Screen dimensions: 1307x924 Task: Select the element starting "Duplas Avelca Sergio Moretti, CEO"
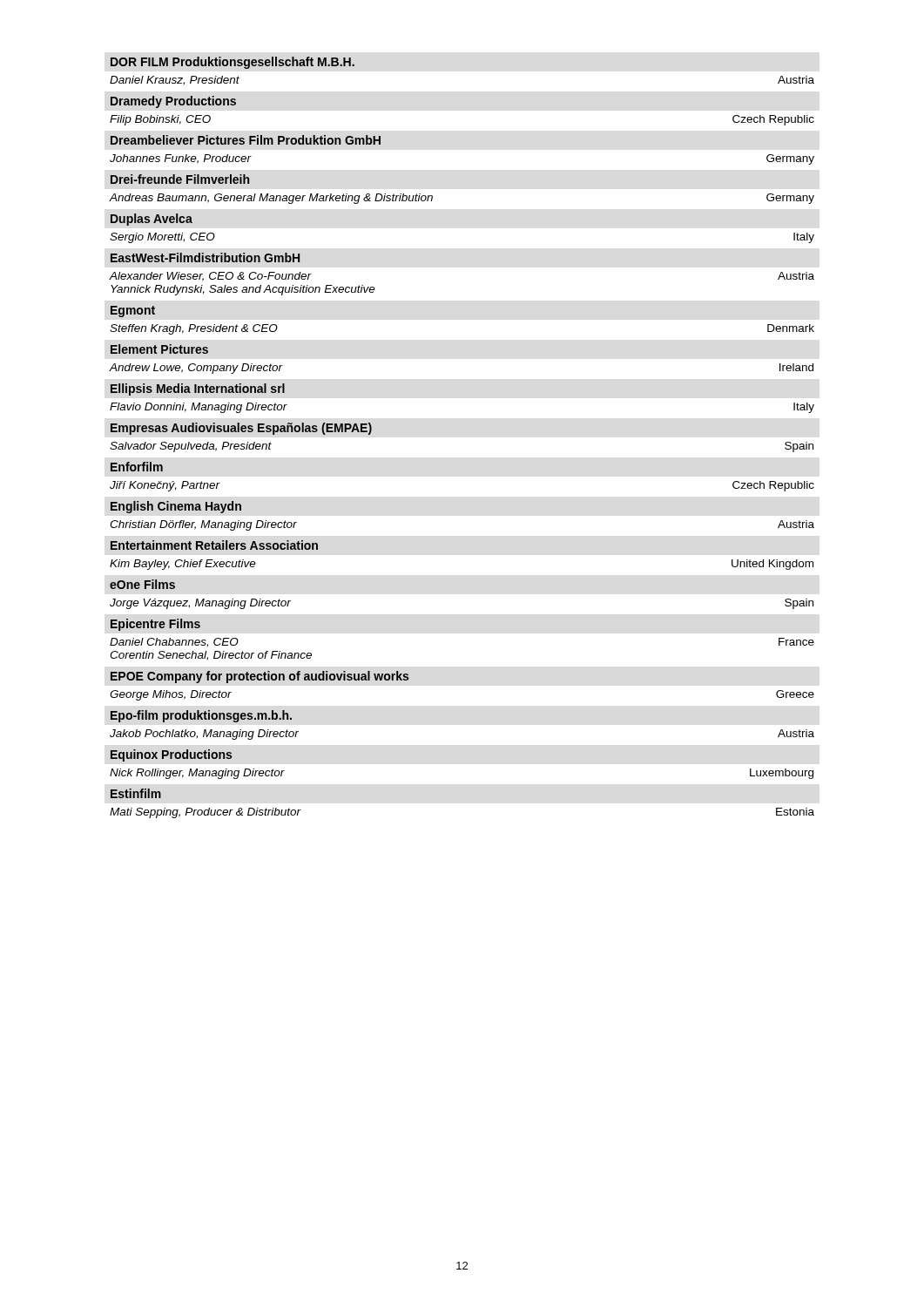pyautogui.click(x=151, y=220)
